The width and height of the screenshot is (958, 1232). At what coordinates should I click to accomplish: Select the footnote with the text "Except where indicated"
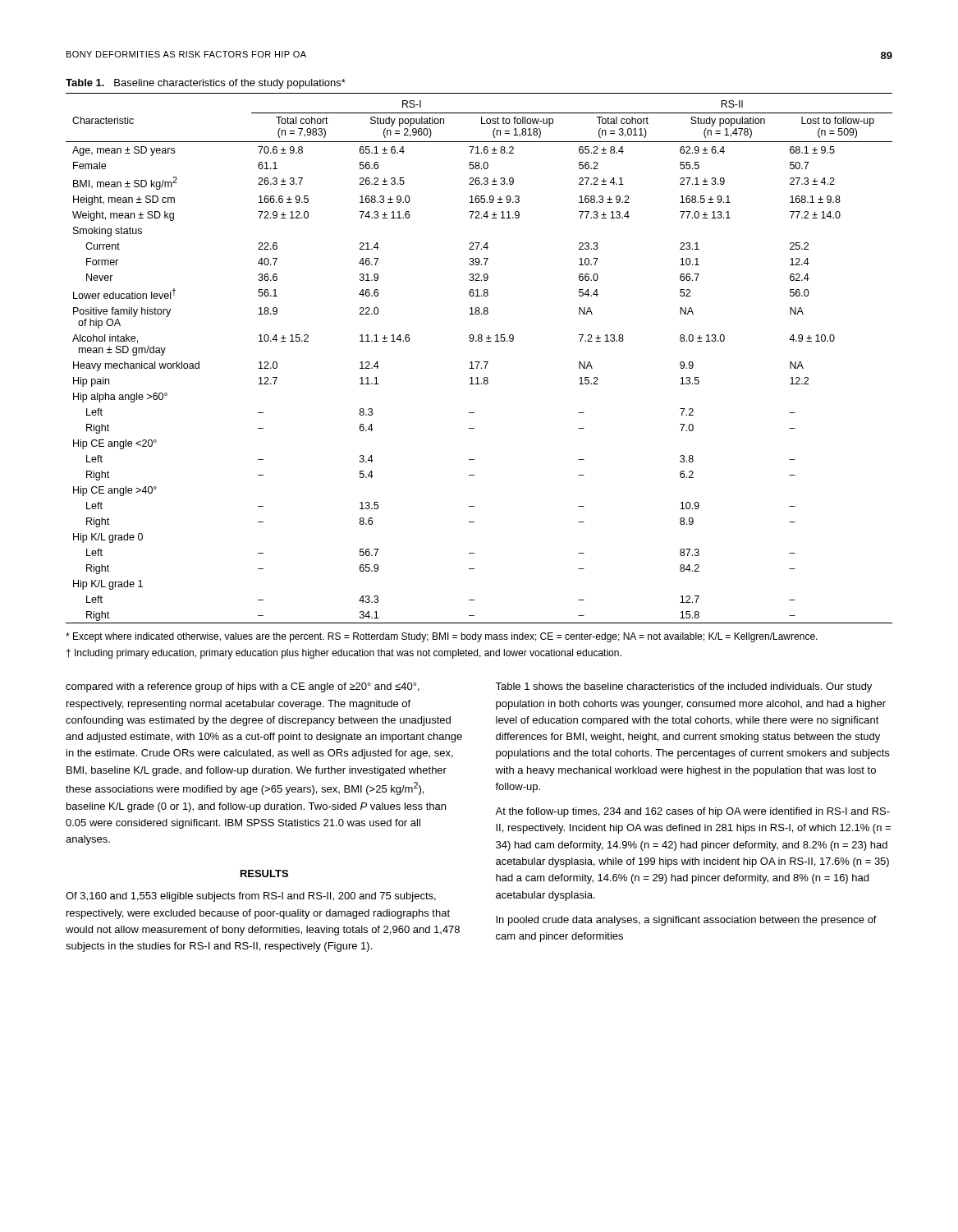pyautogui.click(x=442, y=637)
